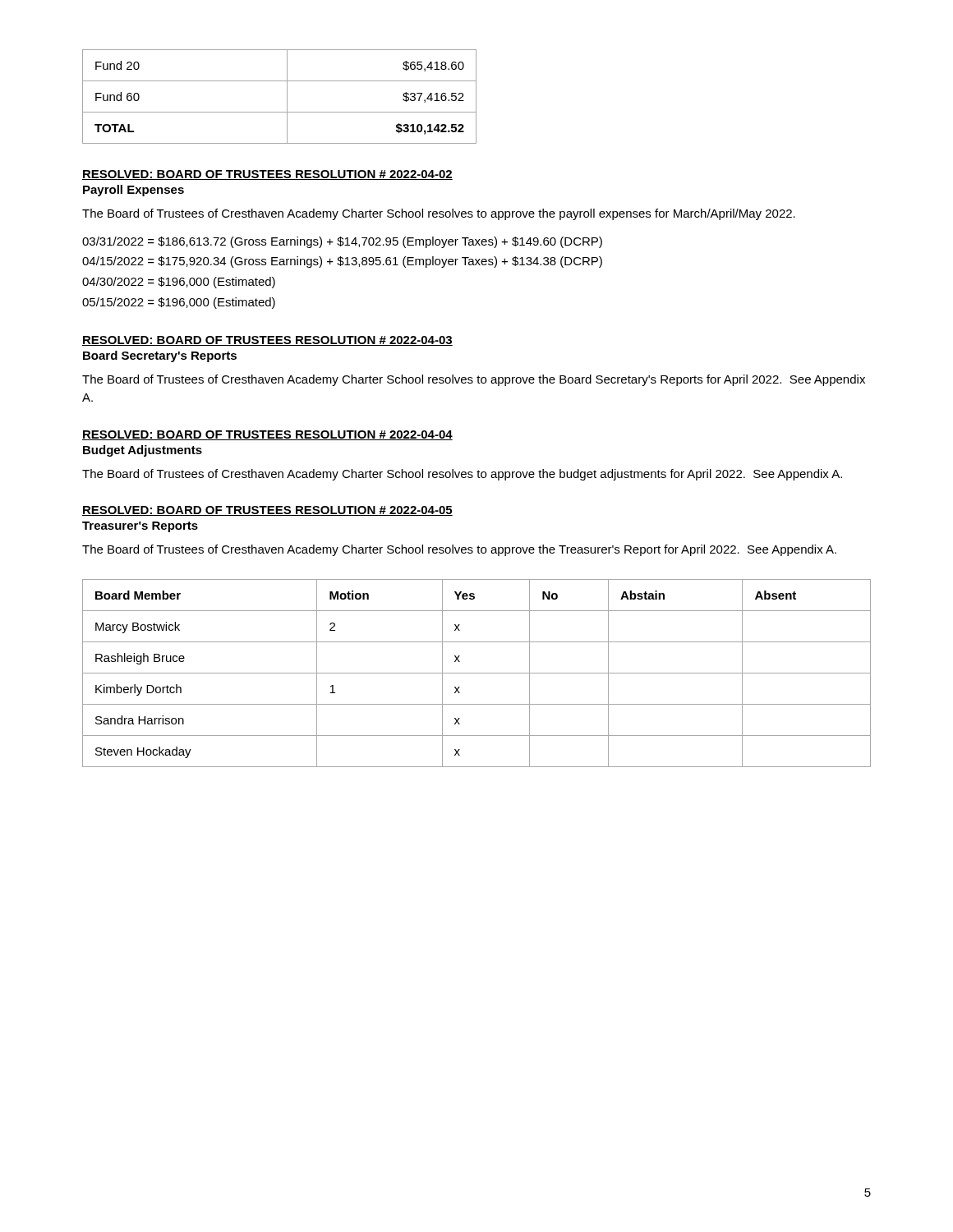Select the section header containing "Budget Adjustments"

pyautogui.click(x=142, y=449)
